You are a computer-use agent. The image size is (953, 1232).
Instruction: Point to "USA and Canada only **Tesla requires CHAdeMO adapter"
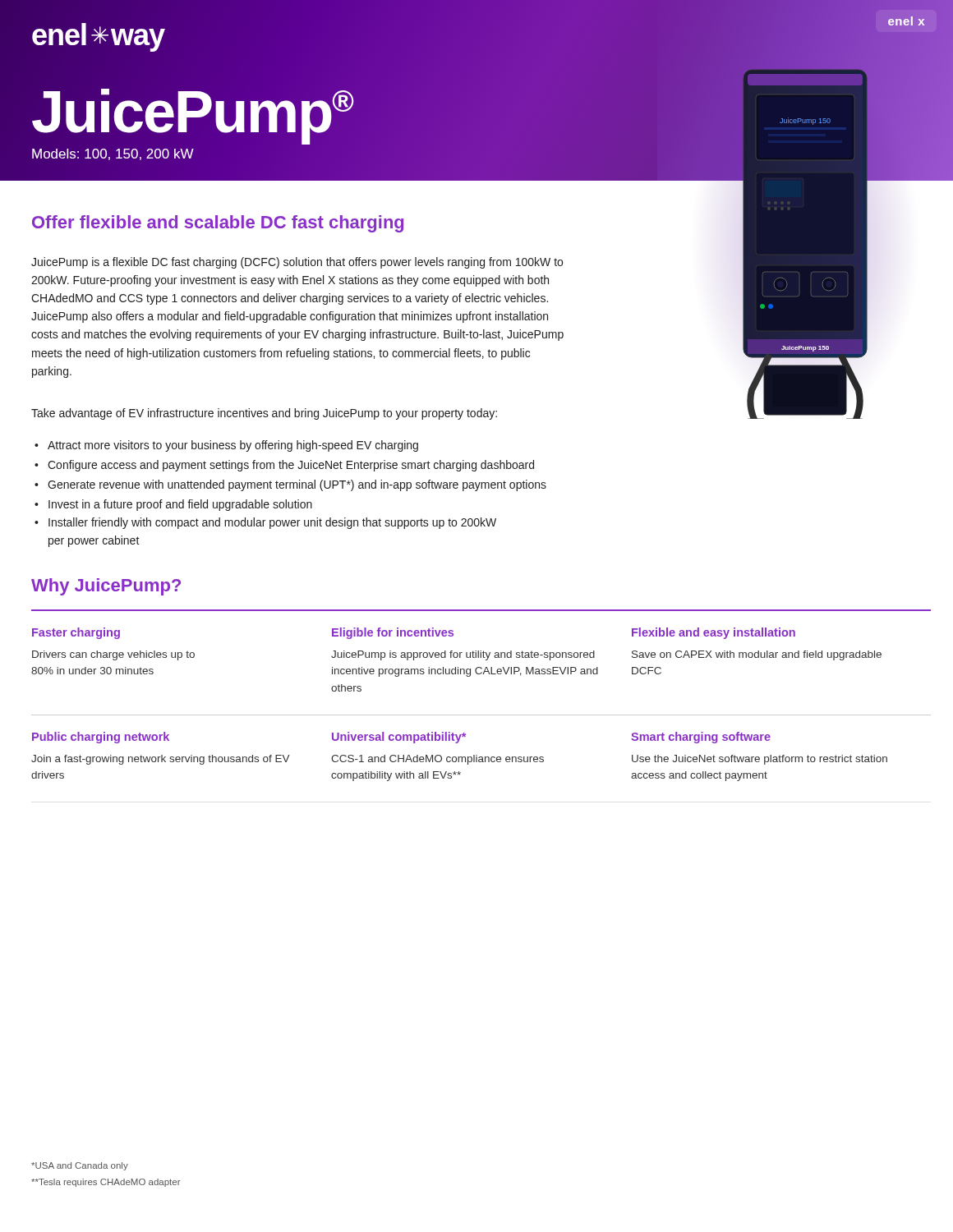[x=106, y=1174]
